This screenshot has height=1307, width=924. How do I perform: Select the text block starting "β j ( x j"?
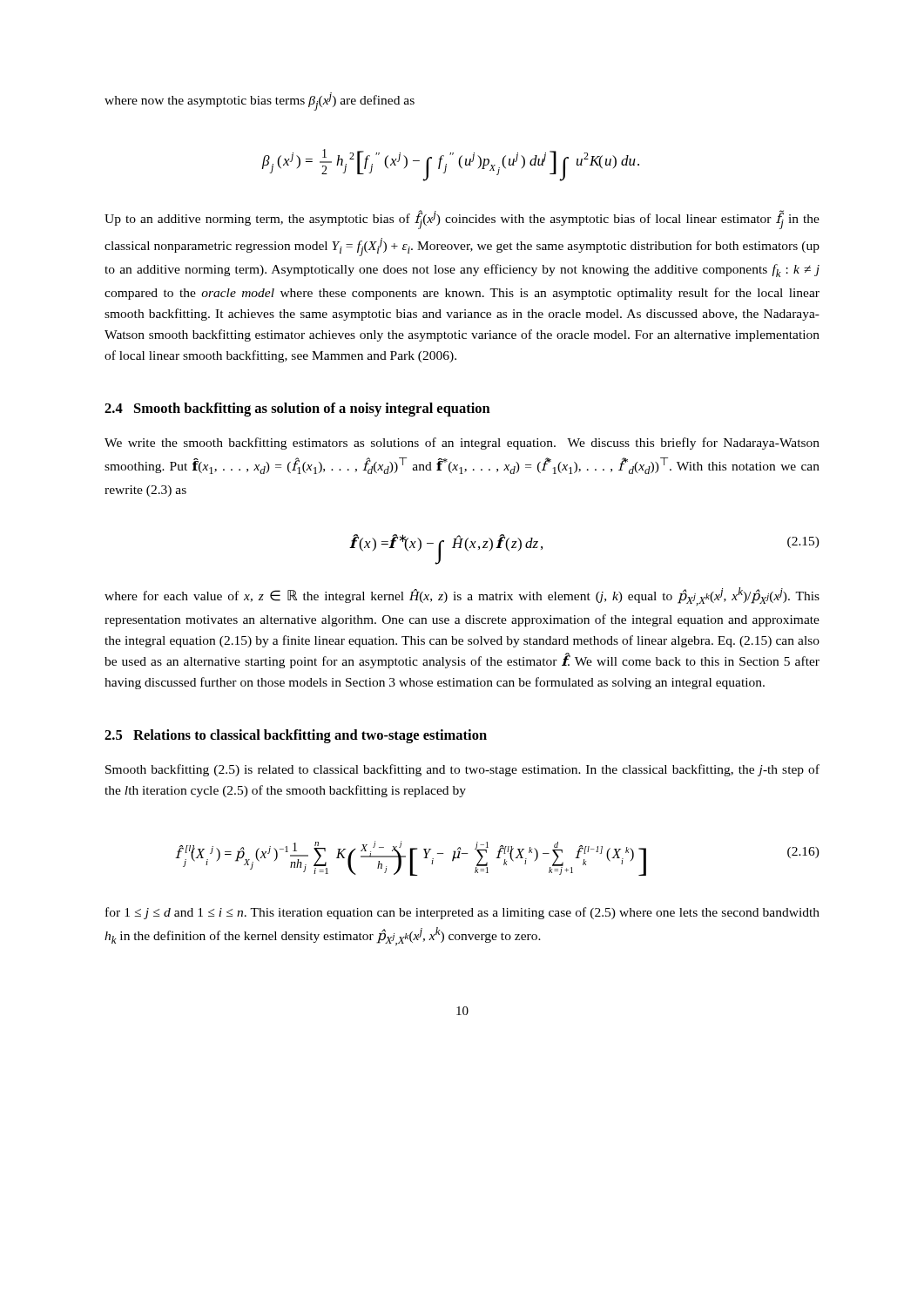coord(462,160)
